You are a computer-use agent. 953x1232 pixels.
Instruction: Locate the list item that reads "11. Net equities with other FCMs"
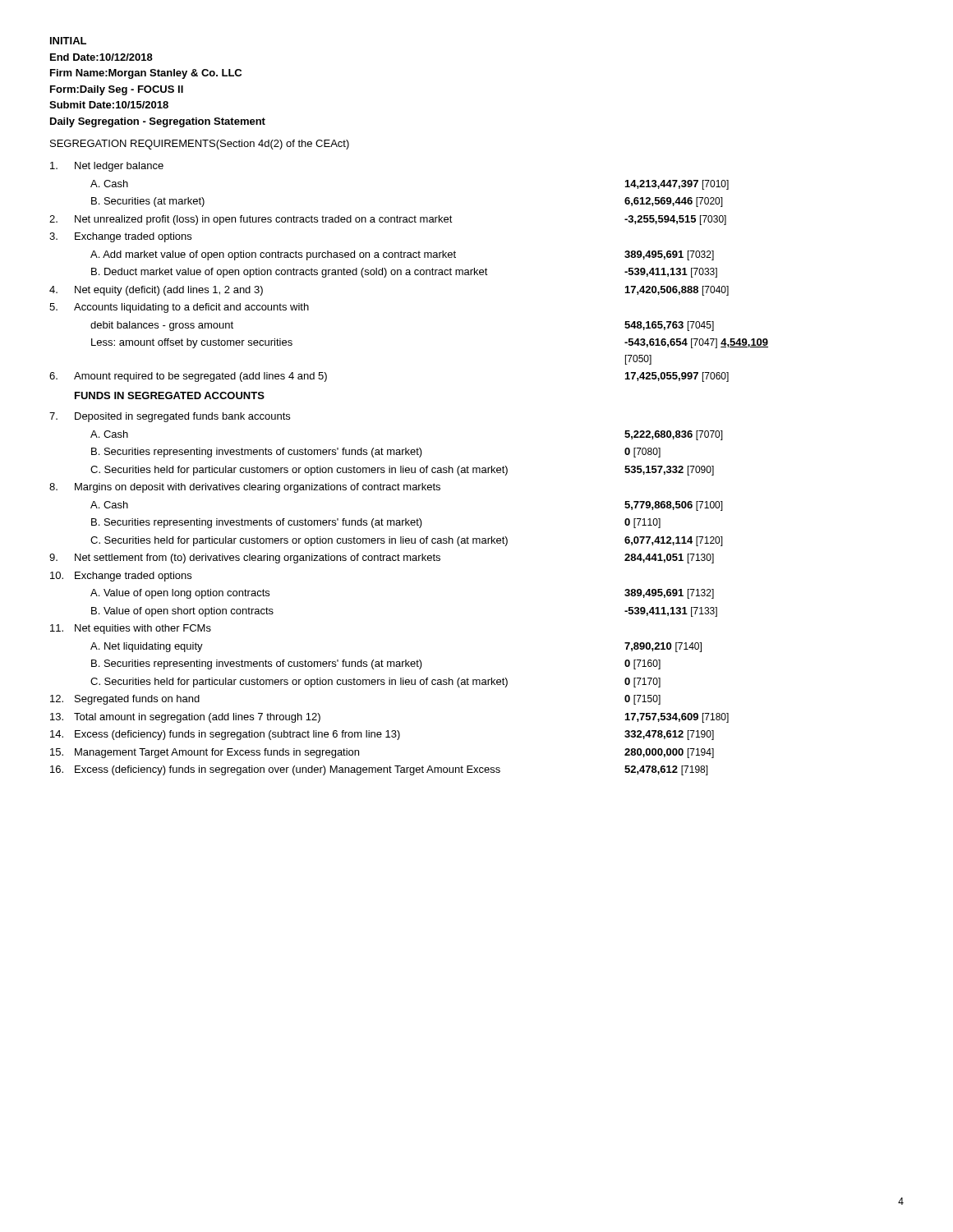131,629
